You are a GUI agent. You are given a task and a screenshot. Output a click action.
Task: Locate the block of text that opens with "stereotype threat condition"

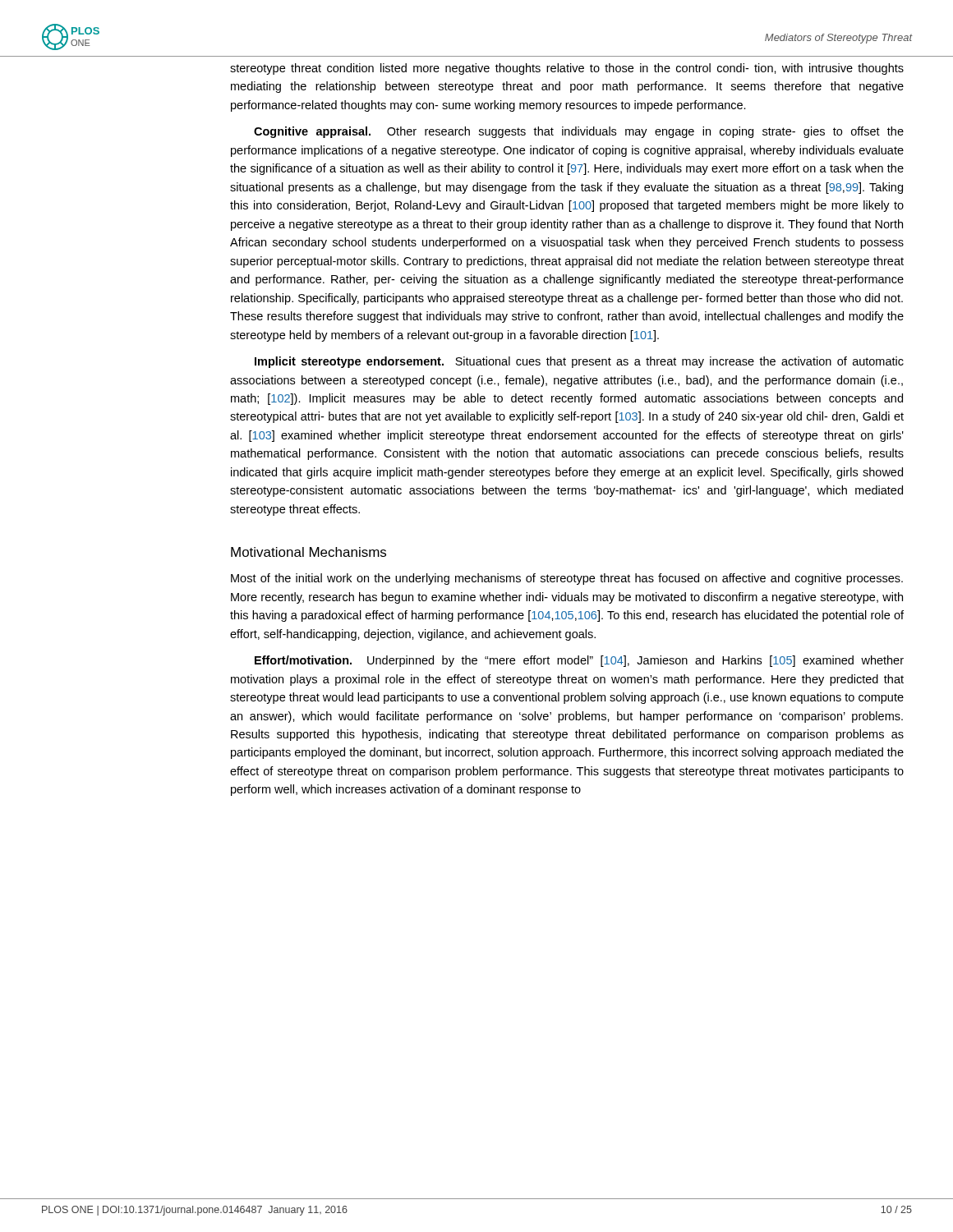567,87
